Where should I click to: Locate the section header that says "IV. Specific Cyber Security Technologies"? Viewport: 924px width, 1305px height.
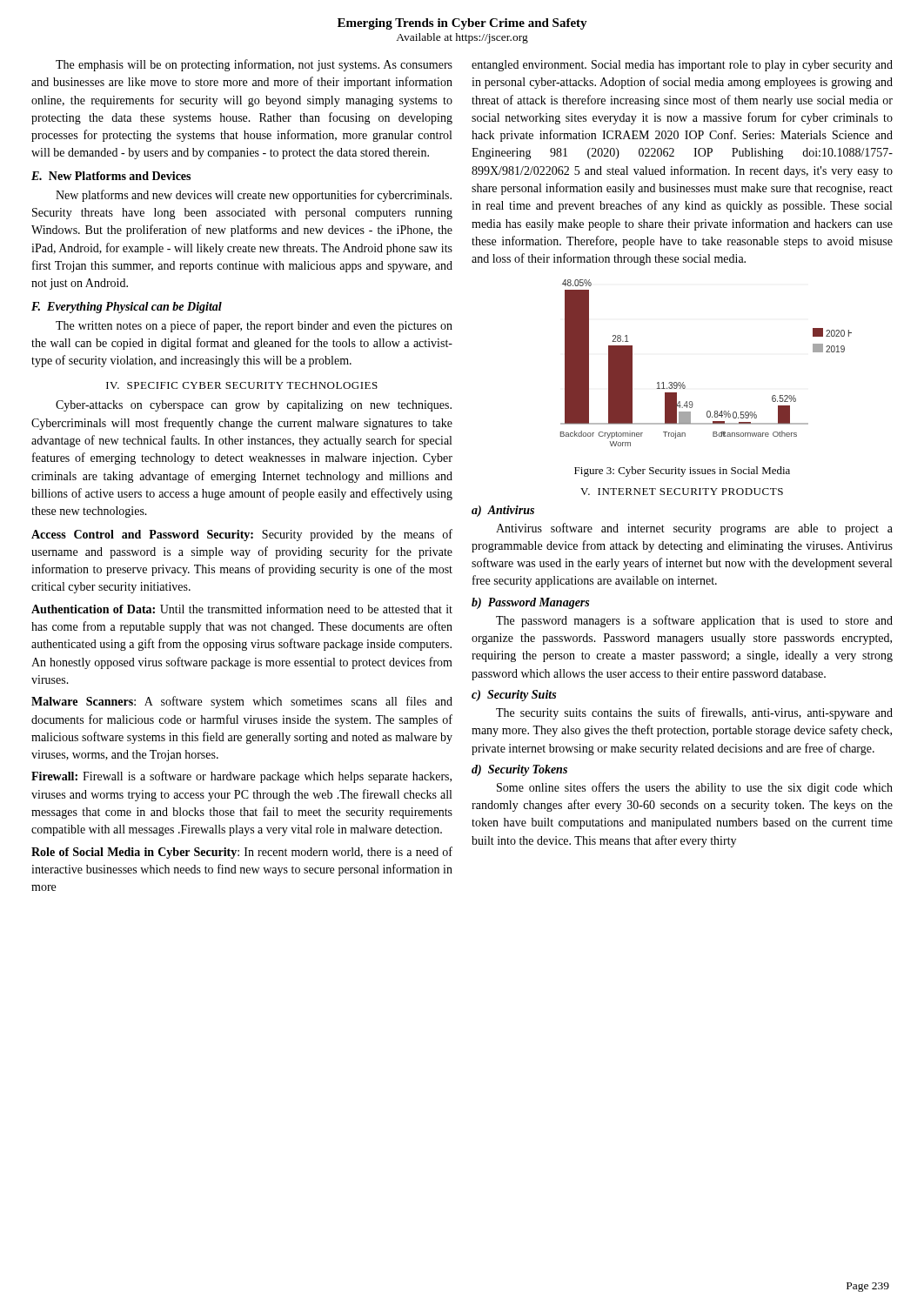click(242, 385)
